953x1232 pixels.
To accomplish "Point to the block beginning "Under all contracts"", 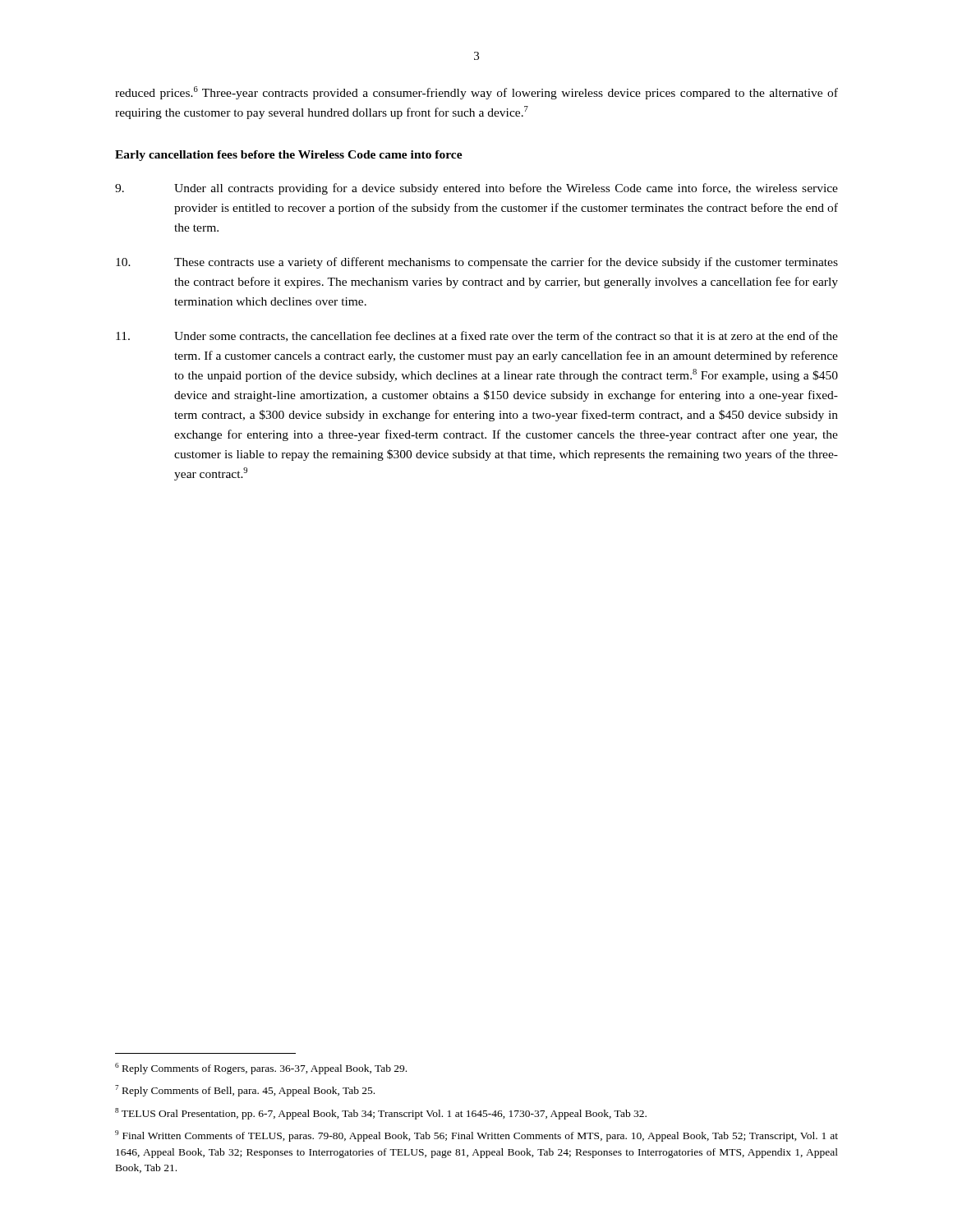I will coord(476,208).
